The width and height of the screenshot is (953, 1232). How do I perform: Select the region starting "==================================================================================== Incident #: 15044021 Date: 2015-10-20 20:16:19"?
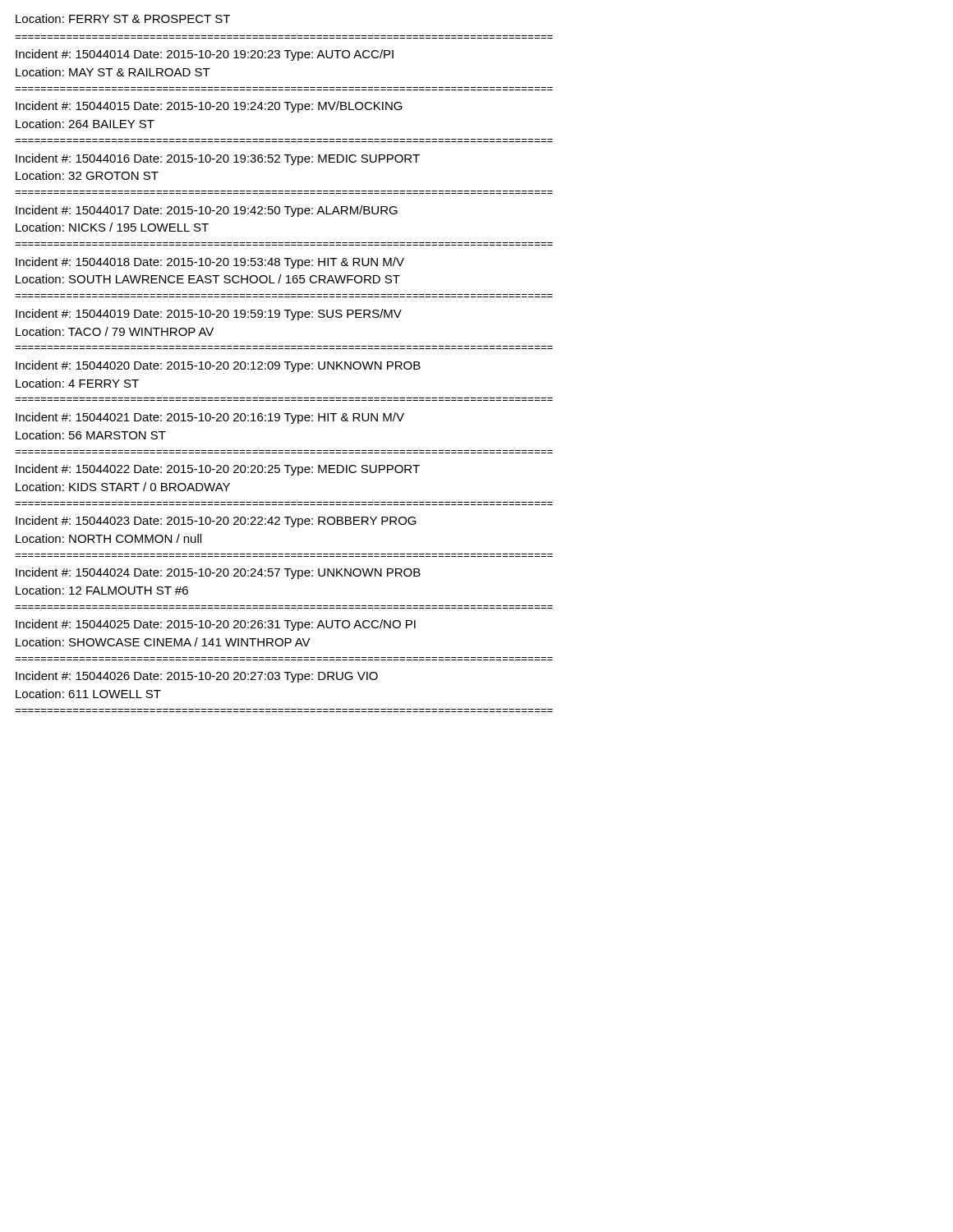tap(210, 418)
